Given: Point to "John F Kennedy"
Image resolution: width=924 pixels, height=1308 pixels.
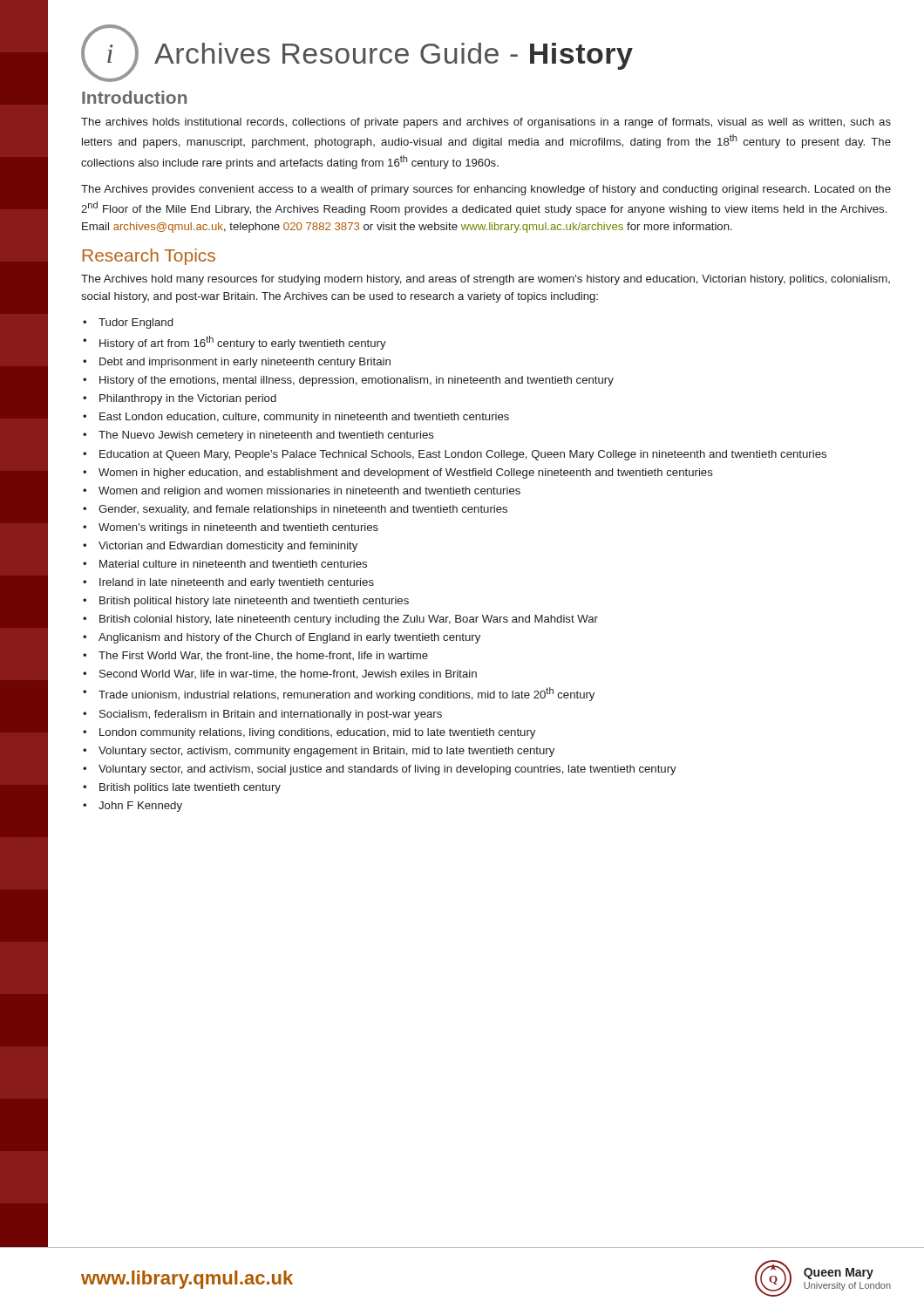Looking at the screenshot, I should (140, 805).
